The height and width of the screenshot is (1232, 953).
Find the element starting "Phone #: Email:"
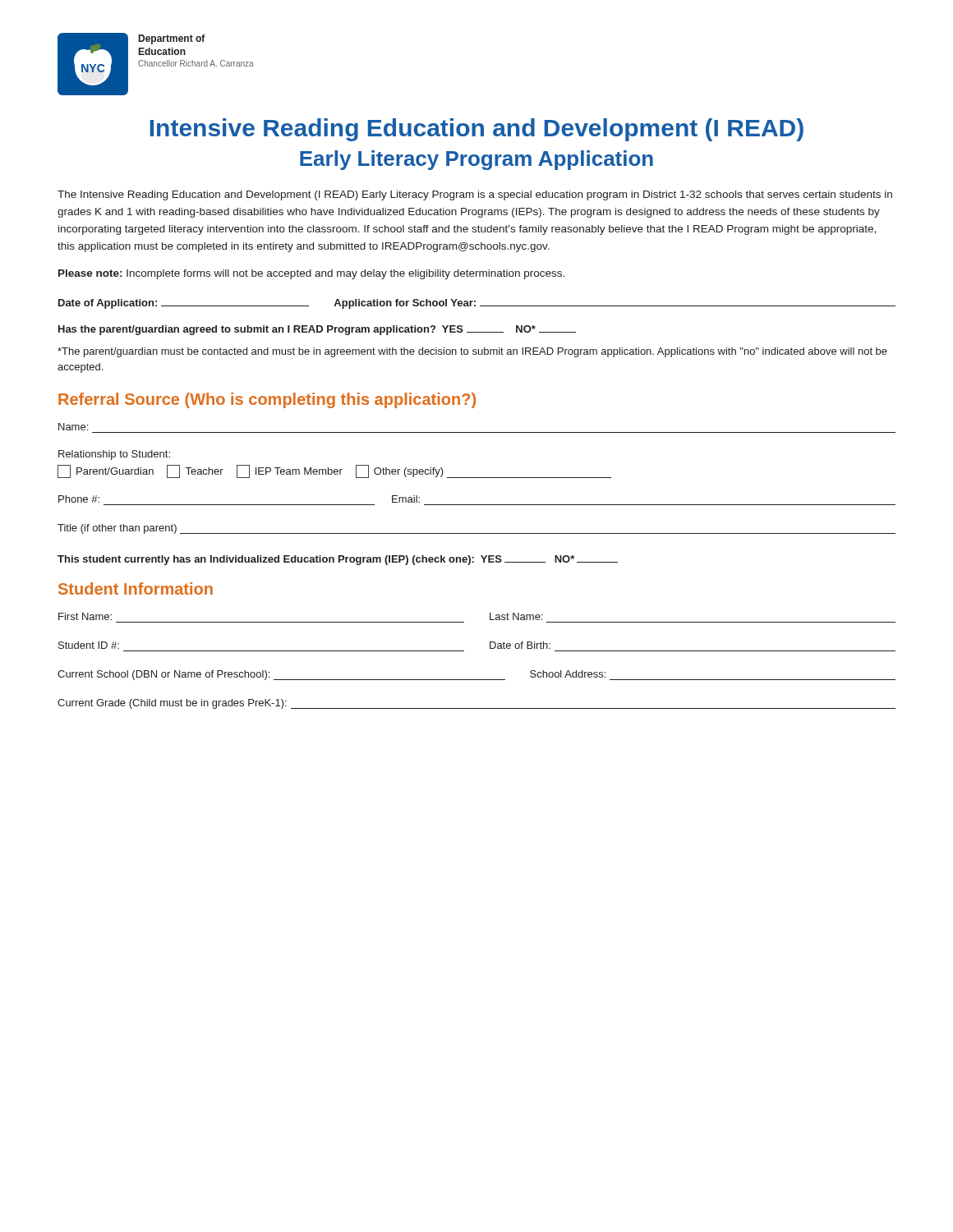pos(476,498)
